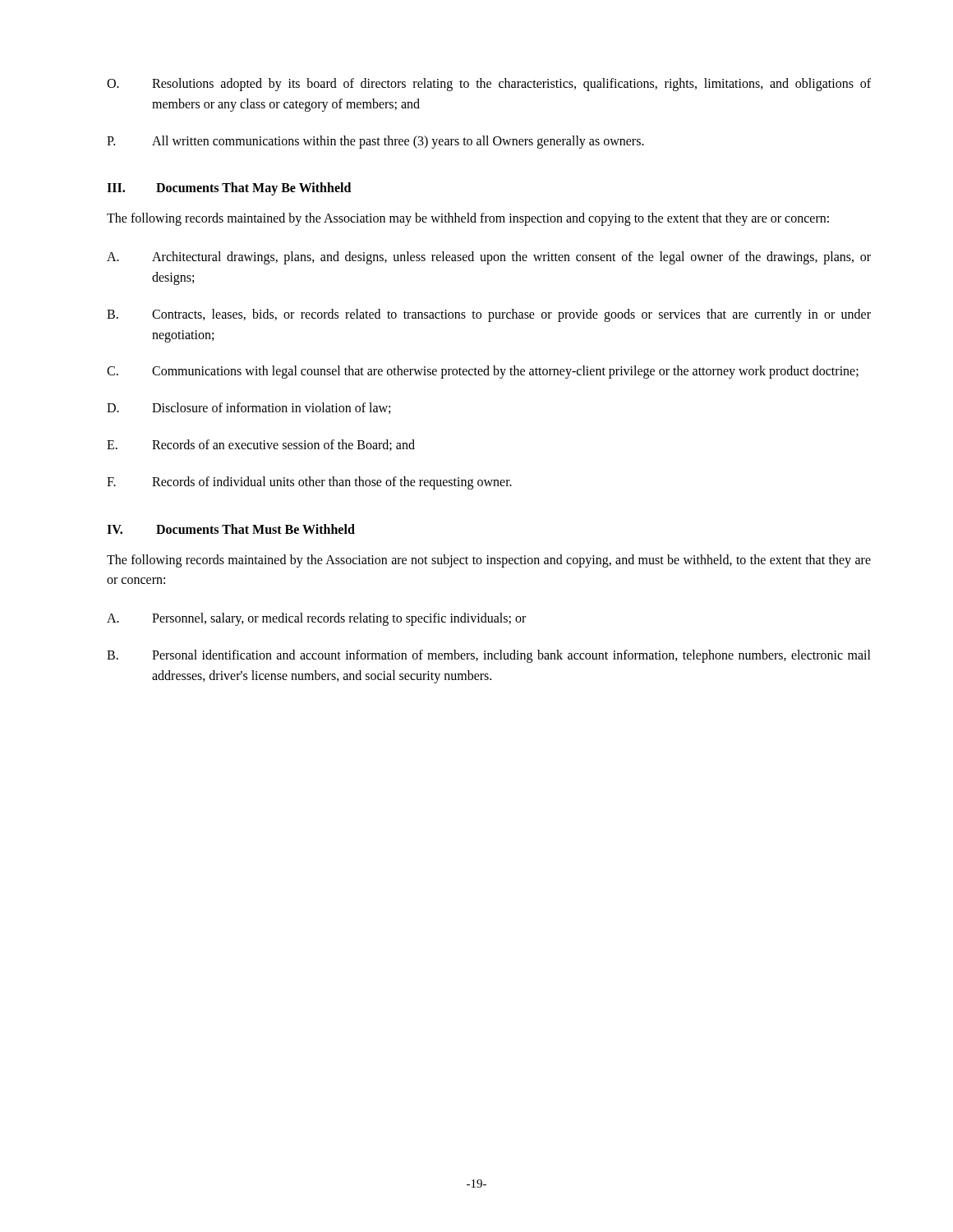The height and width of the screenshot is (1232, 953).
Task: Find the text starting "B. Contracts, leases, bids,"
Action: [489, 325]
